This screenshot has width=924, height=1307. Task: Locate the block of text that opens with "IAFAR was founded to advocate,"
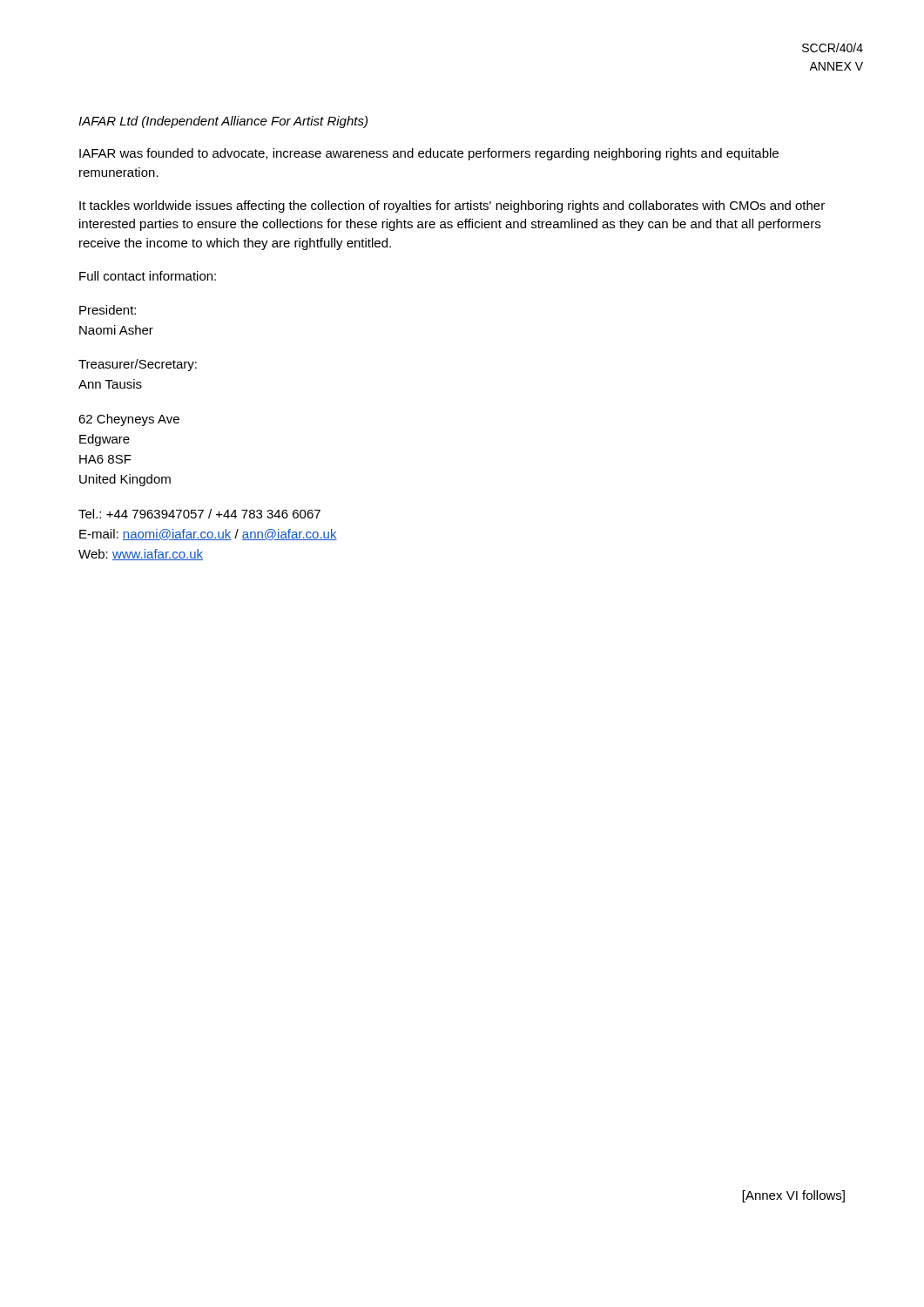coord(429,162)
